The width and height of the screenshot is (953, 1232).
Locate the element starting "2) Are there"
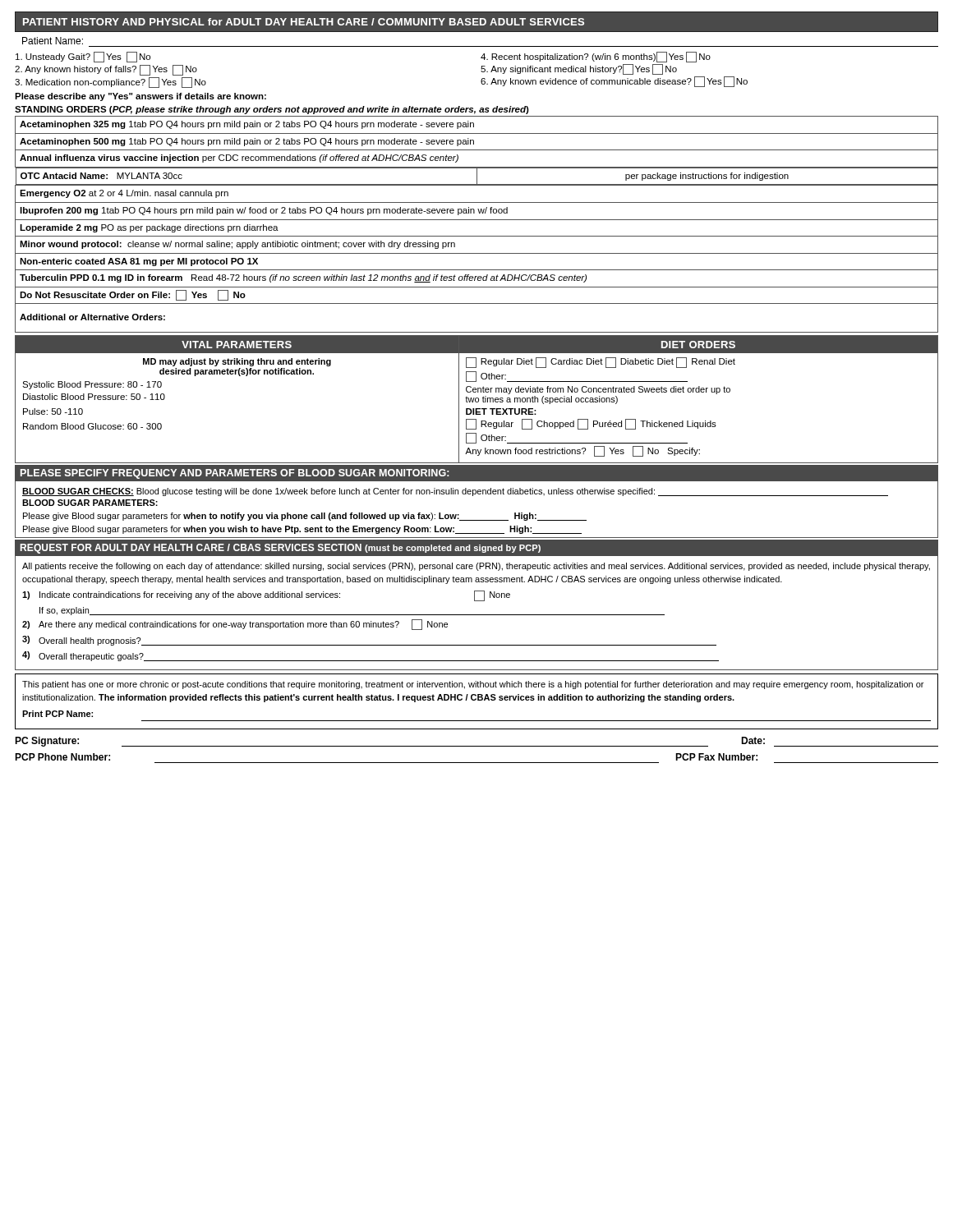[x=476, y=625]
